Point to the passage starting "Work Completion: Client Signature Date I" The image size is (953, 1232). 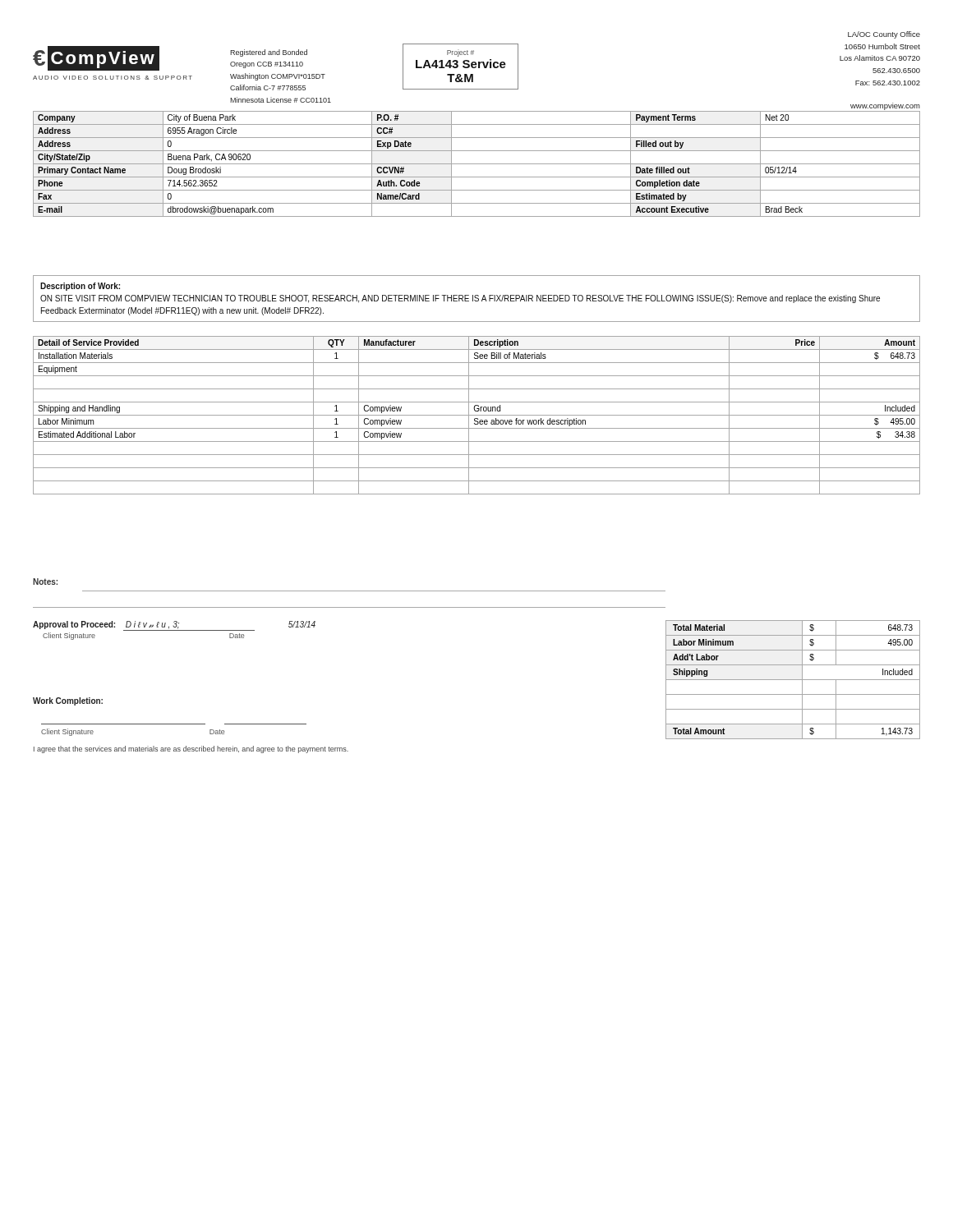click(x=279, y=726)
